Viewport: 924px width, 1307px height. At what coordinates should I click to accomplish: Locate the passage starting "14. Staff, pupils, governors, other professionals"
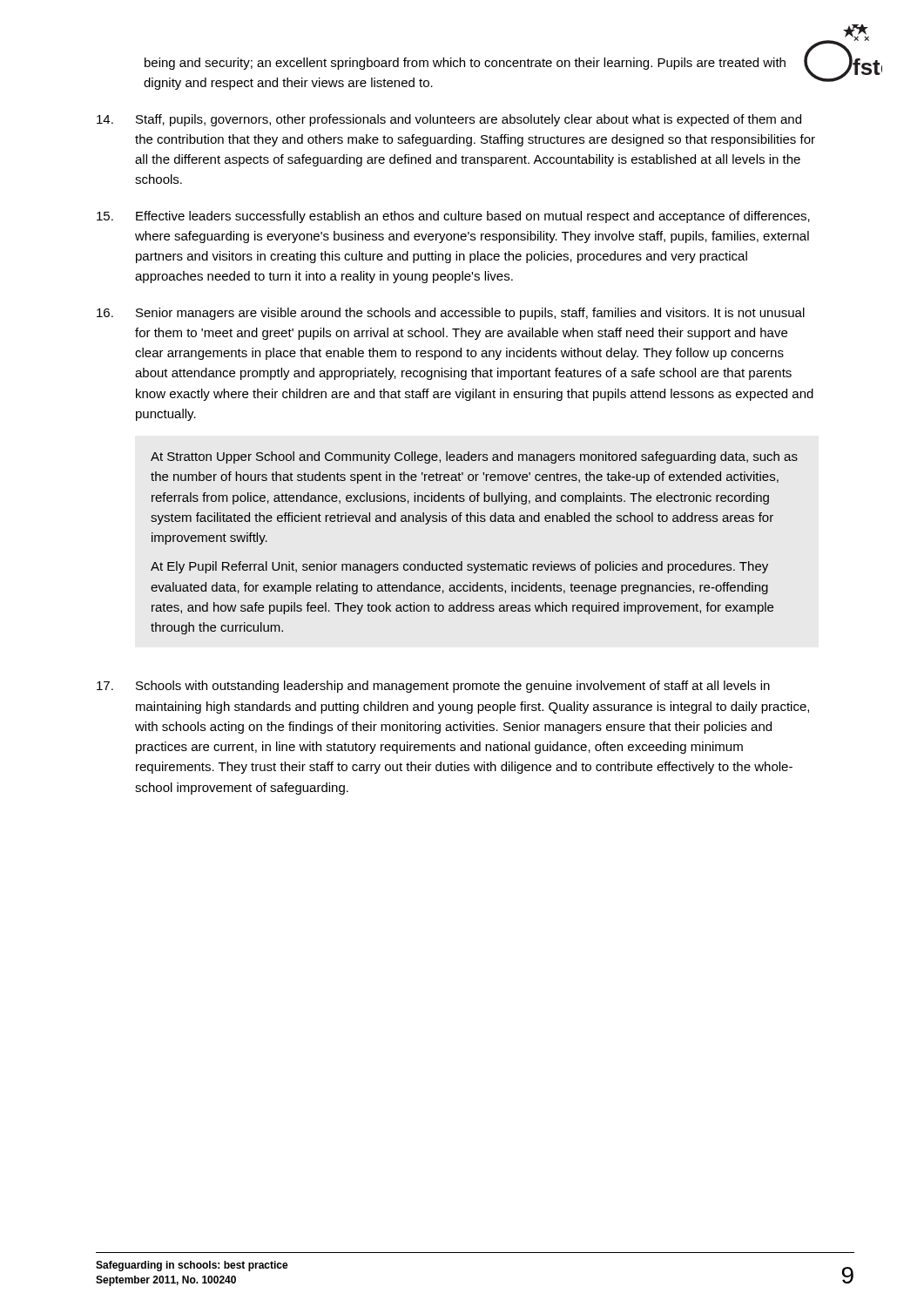click(457, 149)
